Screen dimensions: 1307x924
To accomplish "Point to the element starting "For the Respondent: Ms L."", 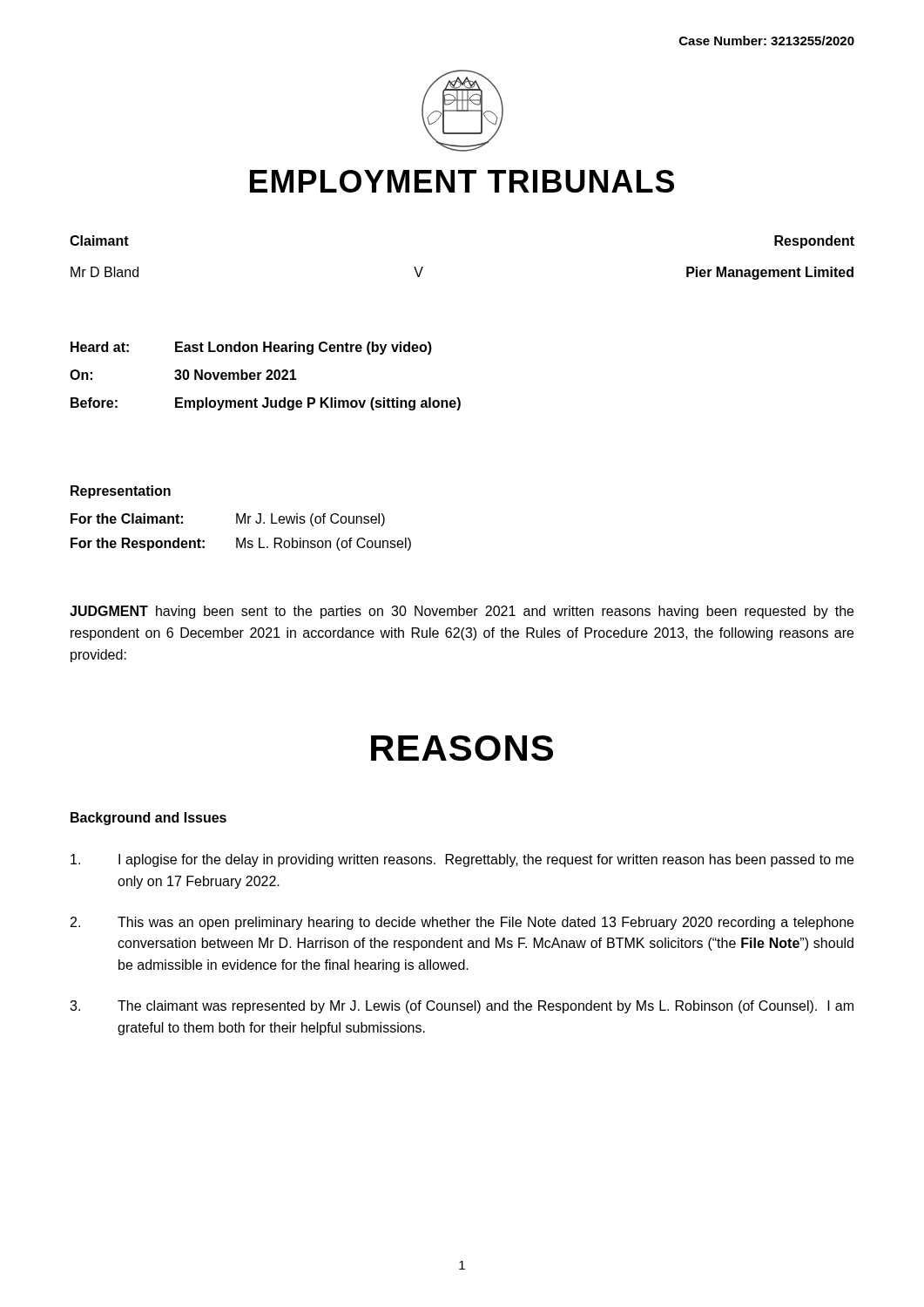I will (241, 544).
